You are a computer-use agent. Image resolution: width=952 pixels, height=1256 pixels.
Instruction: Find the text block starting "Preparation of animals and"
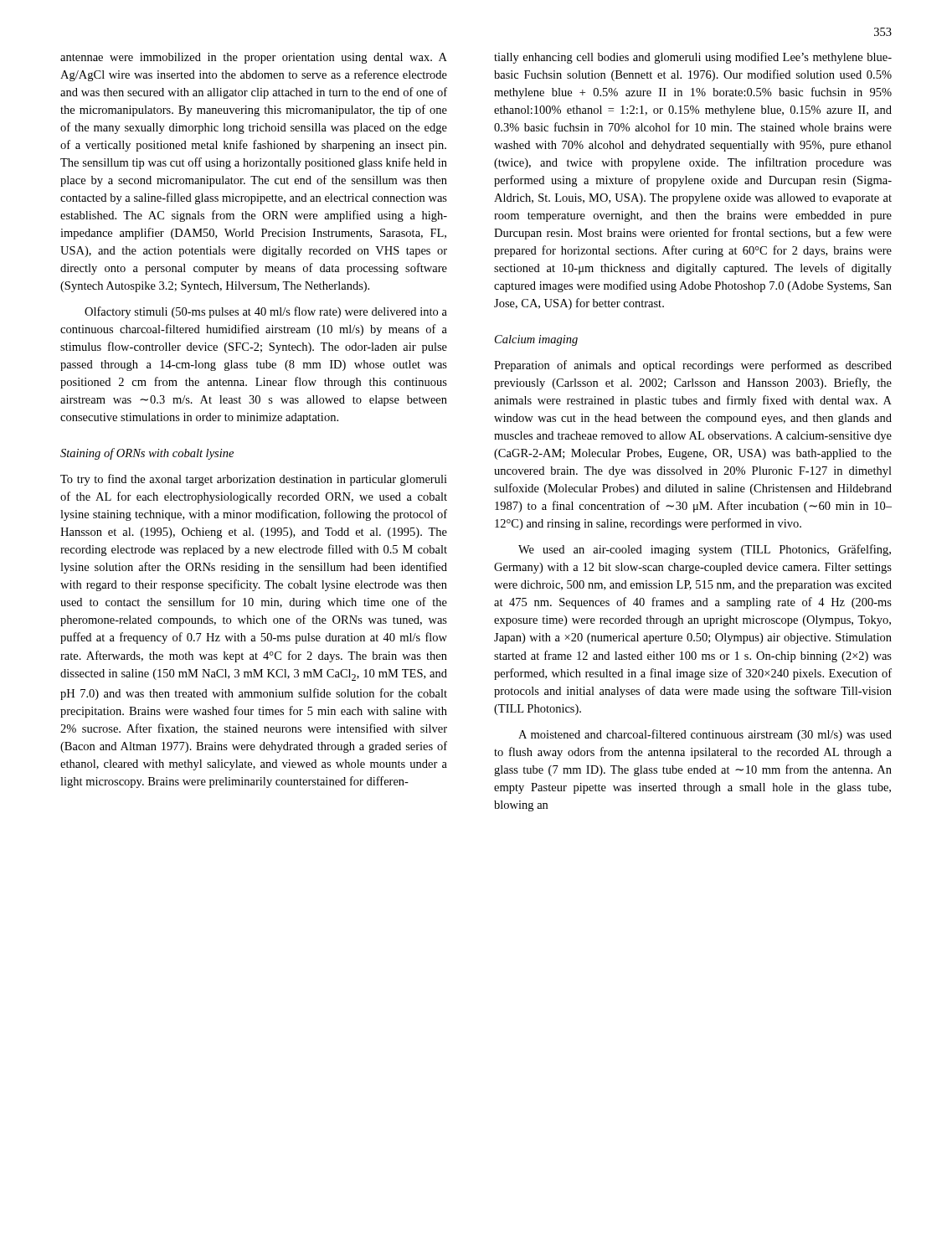693,445
